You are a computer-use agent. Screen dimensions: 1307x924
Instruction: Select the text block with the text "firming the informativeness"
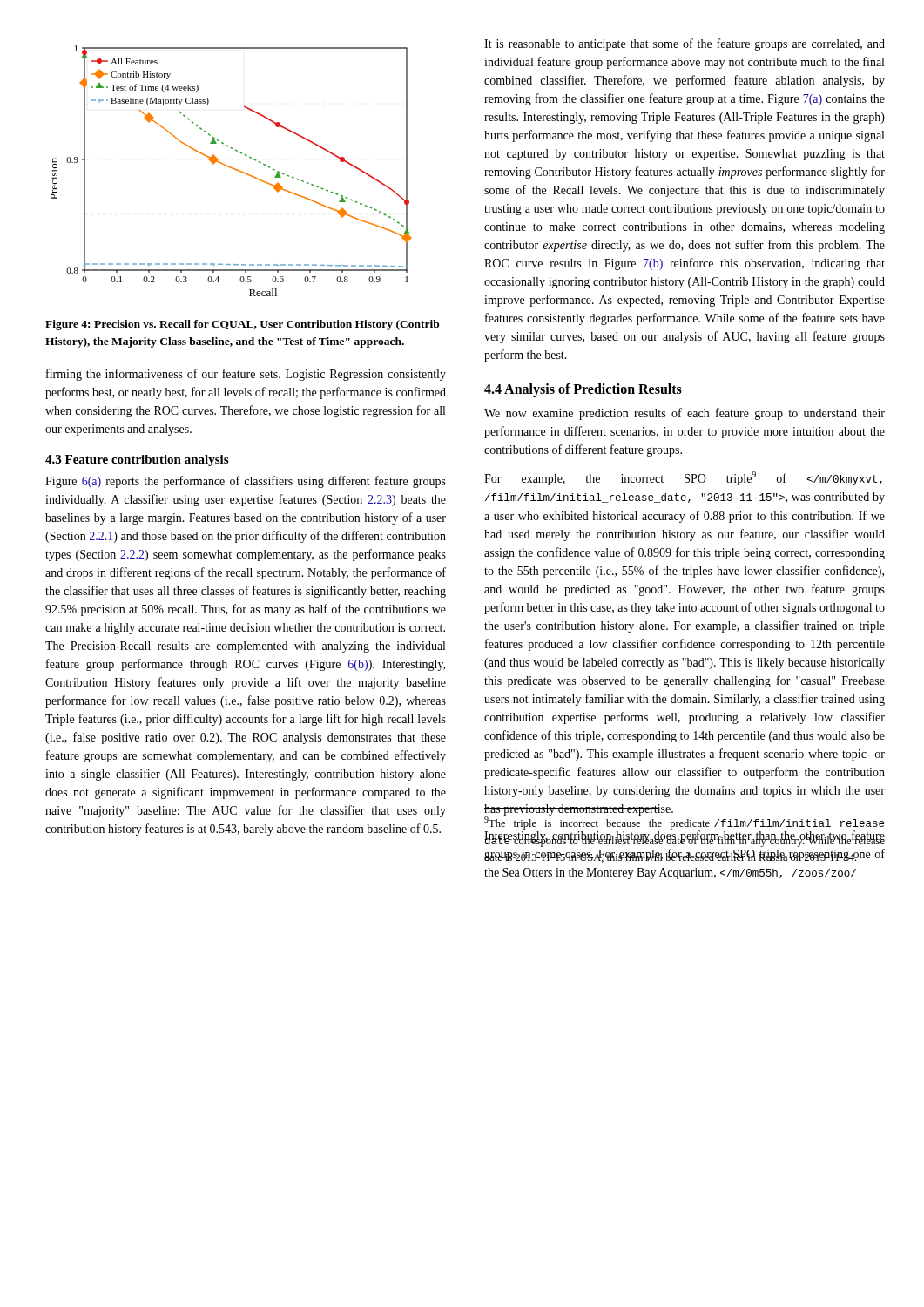246,402
